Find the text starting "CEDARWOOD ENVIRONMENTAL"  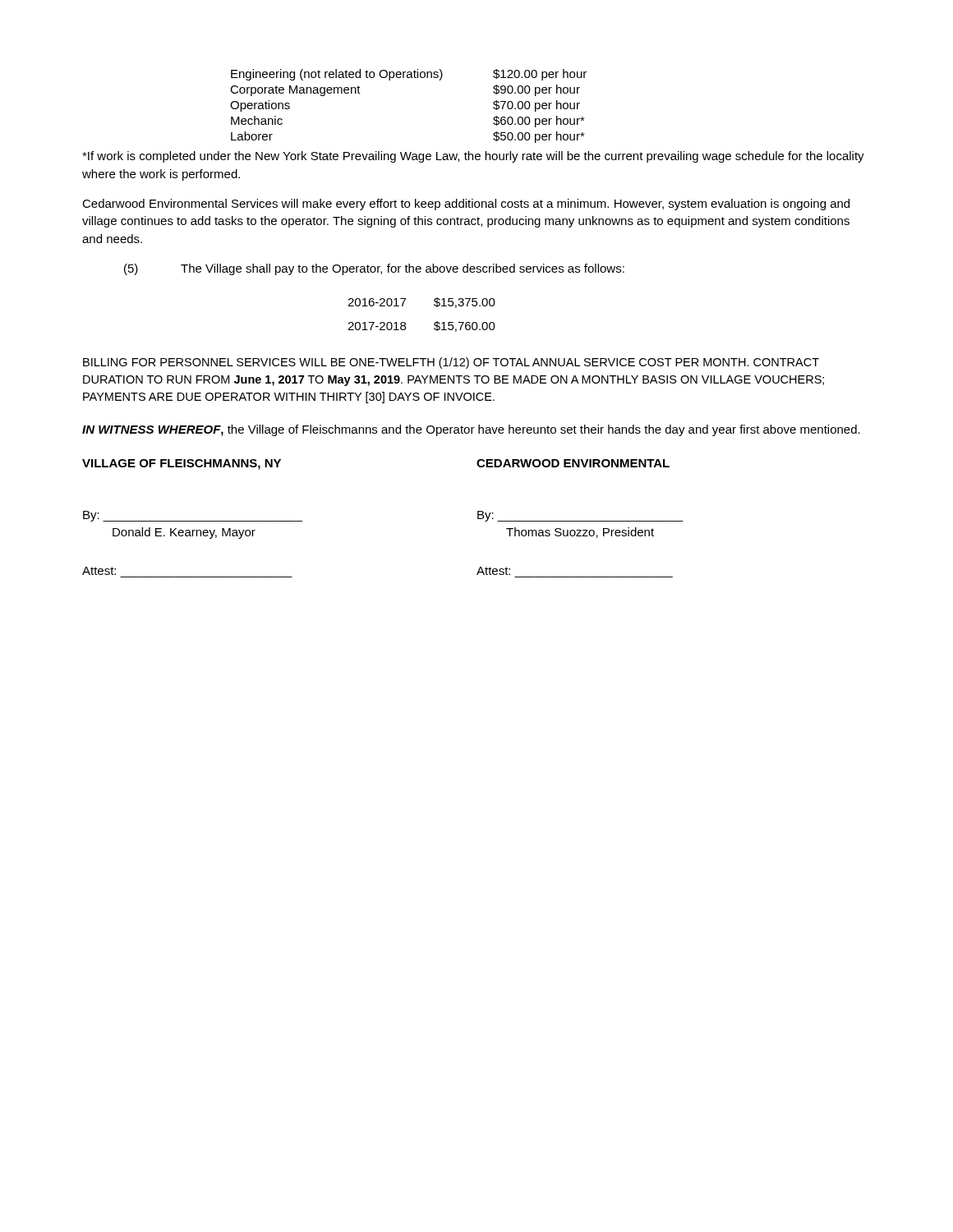(674, 463)
